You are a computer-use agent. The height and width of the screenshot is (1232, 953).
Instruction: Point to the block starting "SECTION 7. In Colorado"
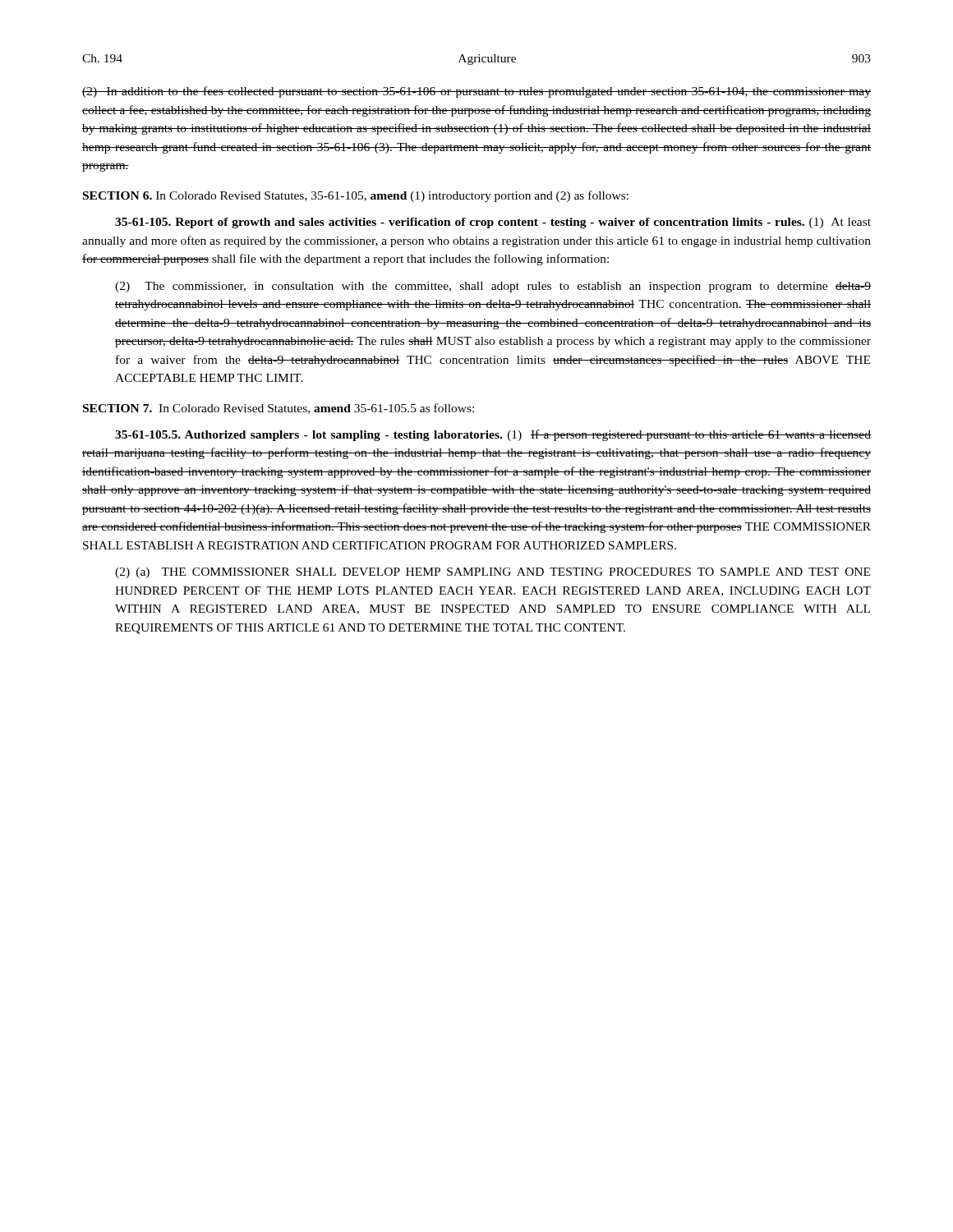279,407
